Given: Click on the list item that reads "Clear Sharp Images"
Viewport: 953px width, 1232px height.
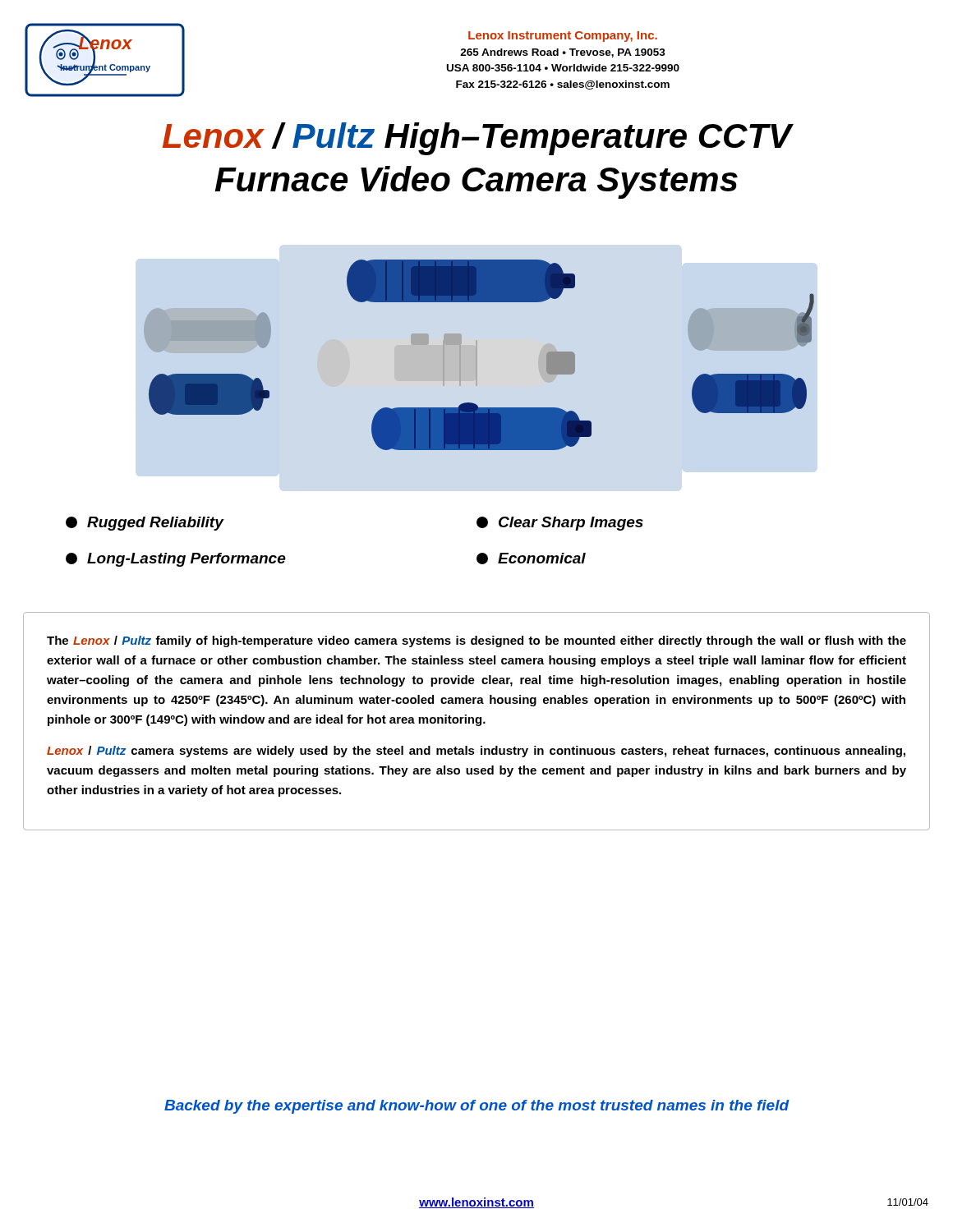Looking at the screenshot, I should 560,522.
